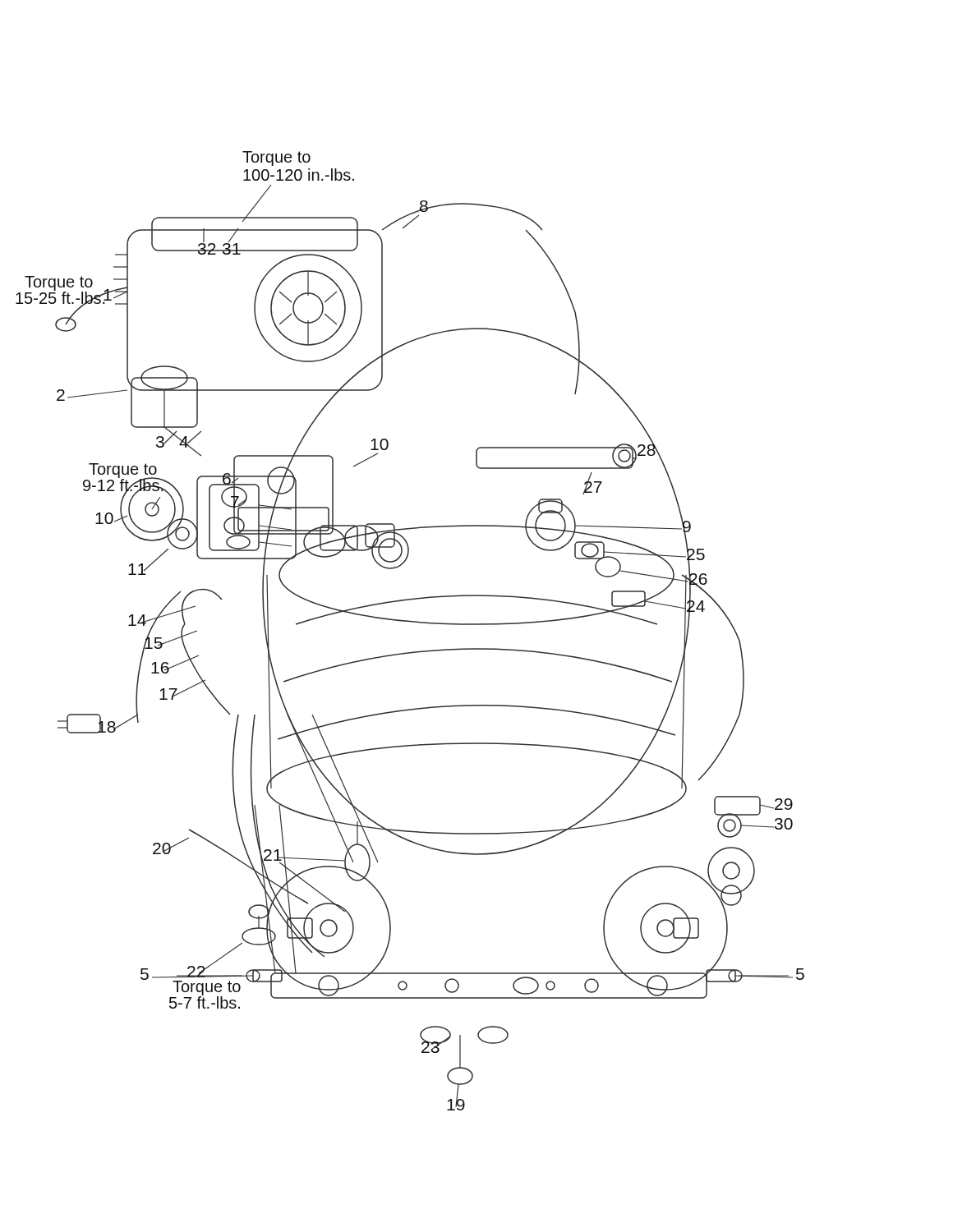
Task: Click on the engineering diagram
Action: pyautogui.click(x=476, y=616)
